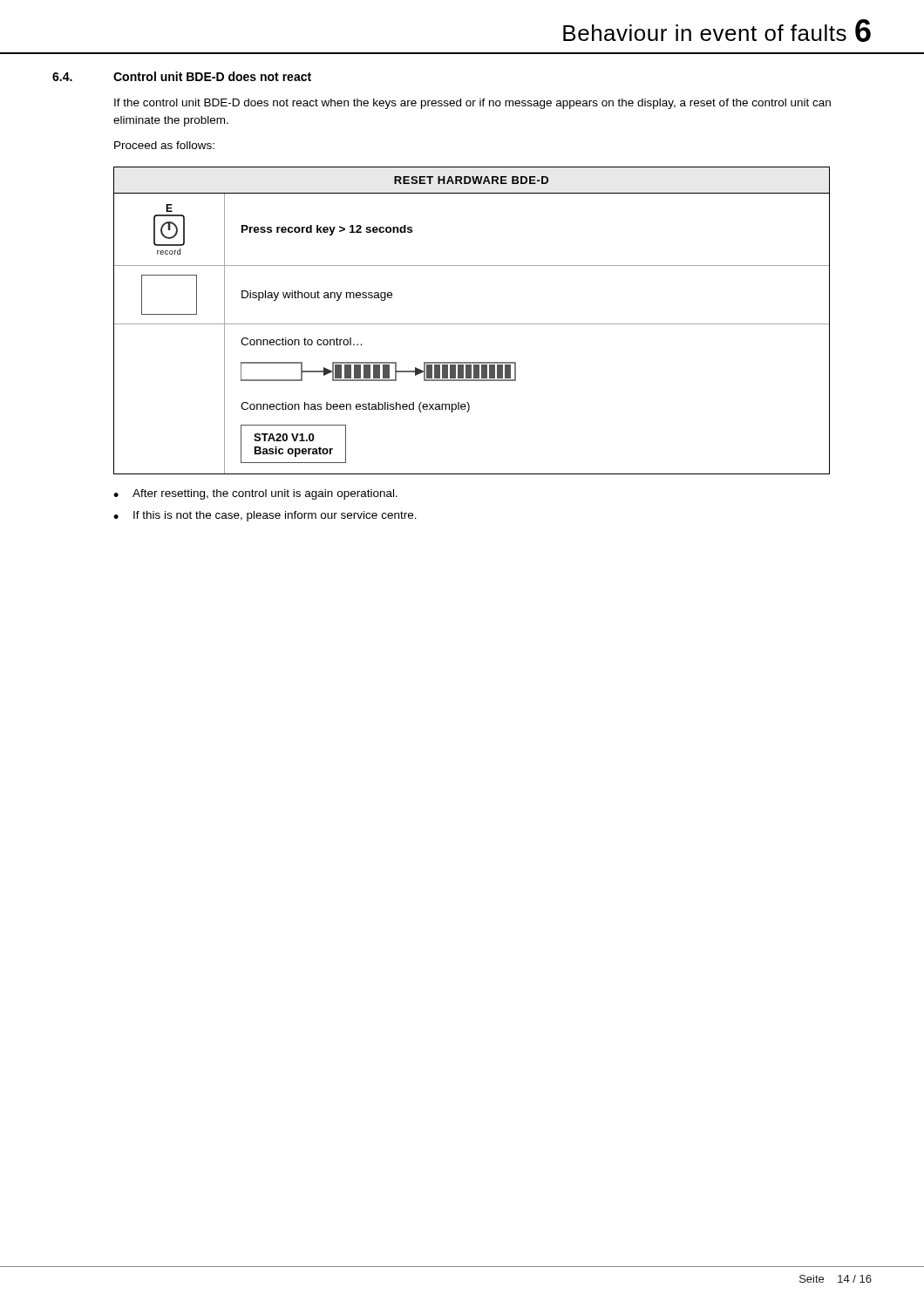Click a section header
Image resolution: width=924 pixels, height=1308 pixels.
pos(182,77)
